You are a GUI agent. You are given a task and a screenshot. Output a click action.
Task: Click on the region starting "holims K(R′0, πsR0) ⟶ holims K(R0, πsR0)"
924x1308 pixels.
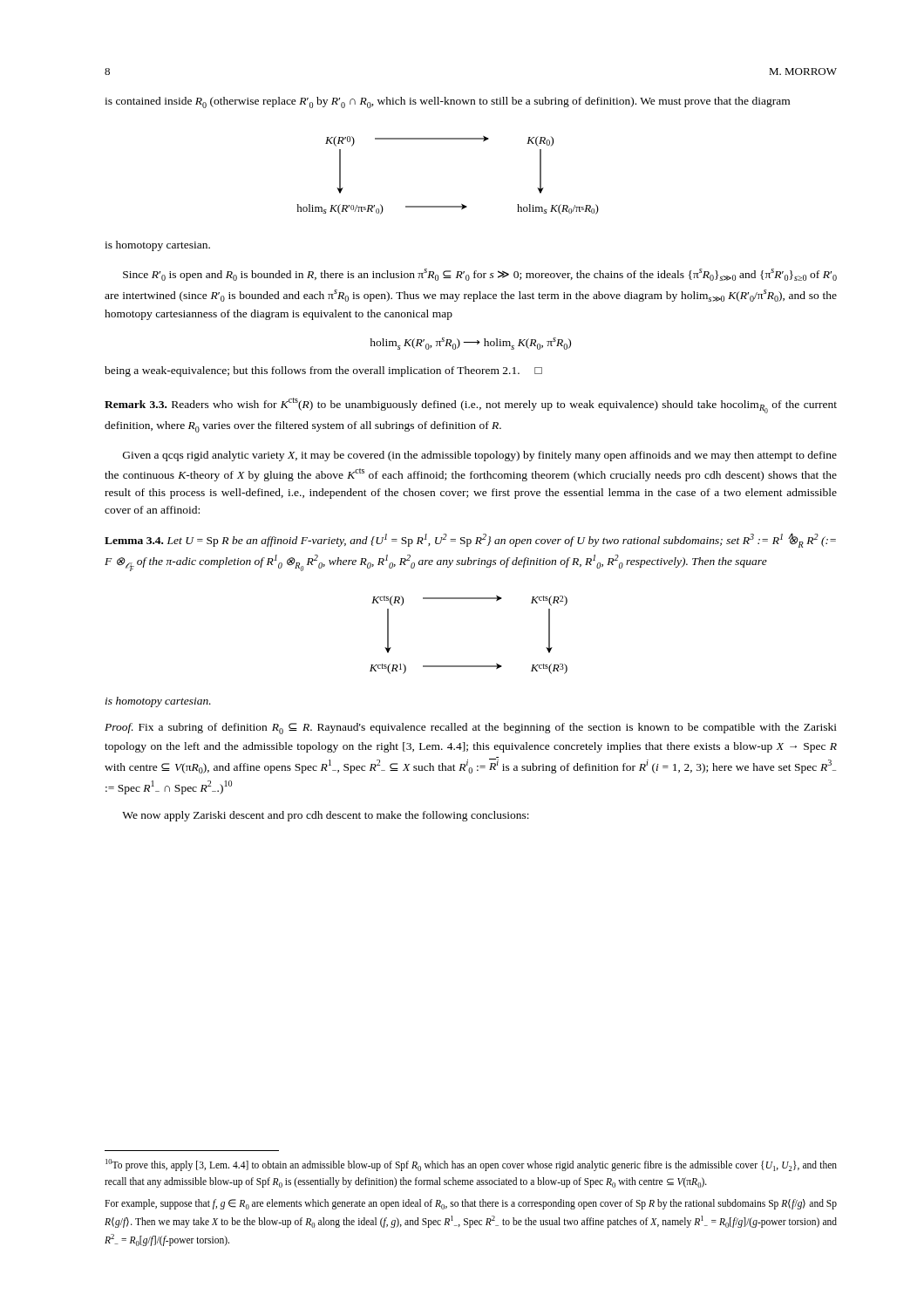click(471, 342)
